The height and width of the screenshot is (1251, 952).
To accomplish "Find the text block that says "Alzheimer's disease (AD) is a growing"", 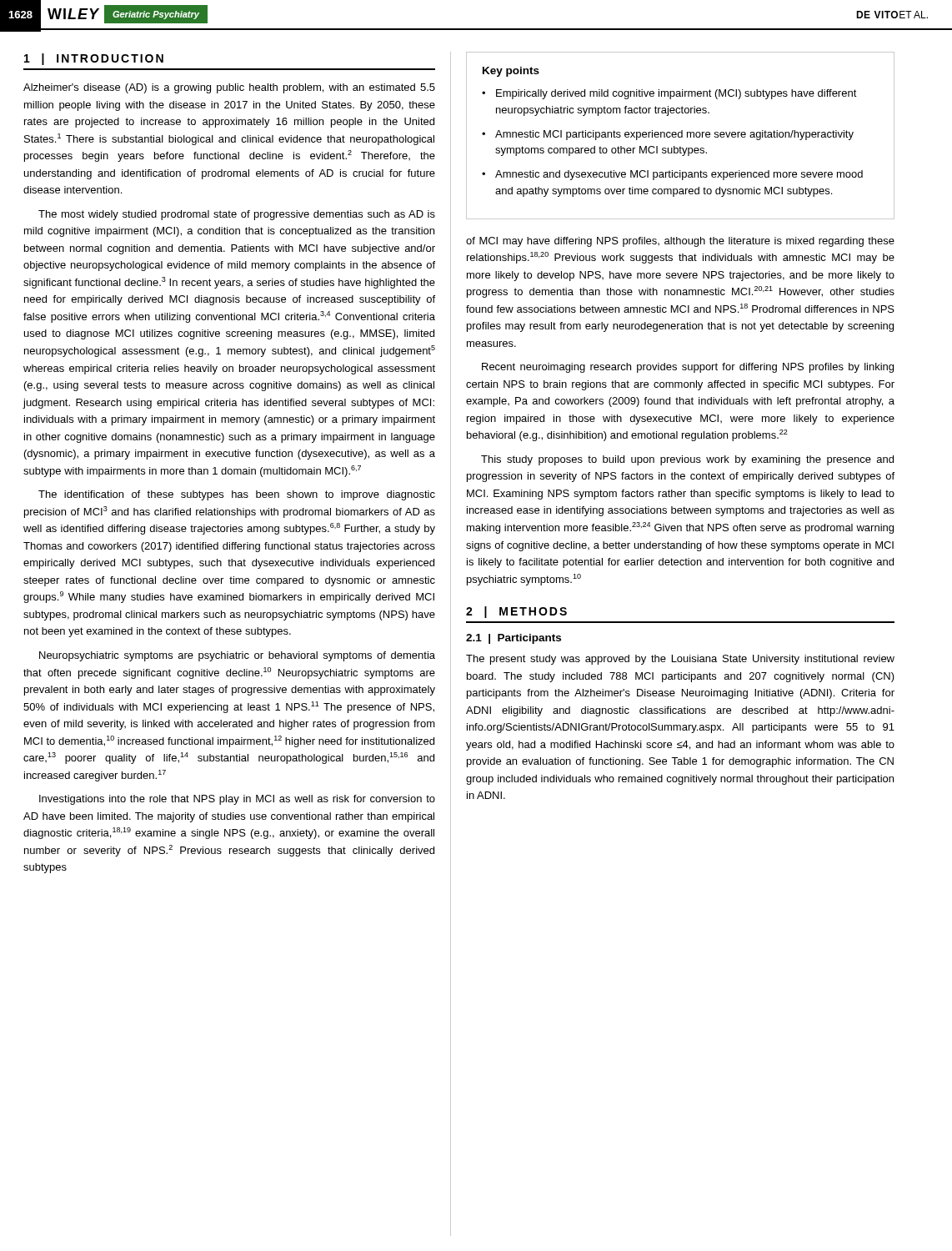I will 229,139.
